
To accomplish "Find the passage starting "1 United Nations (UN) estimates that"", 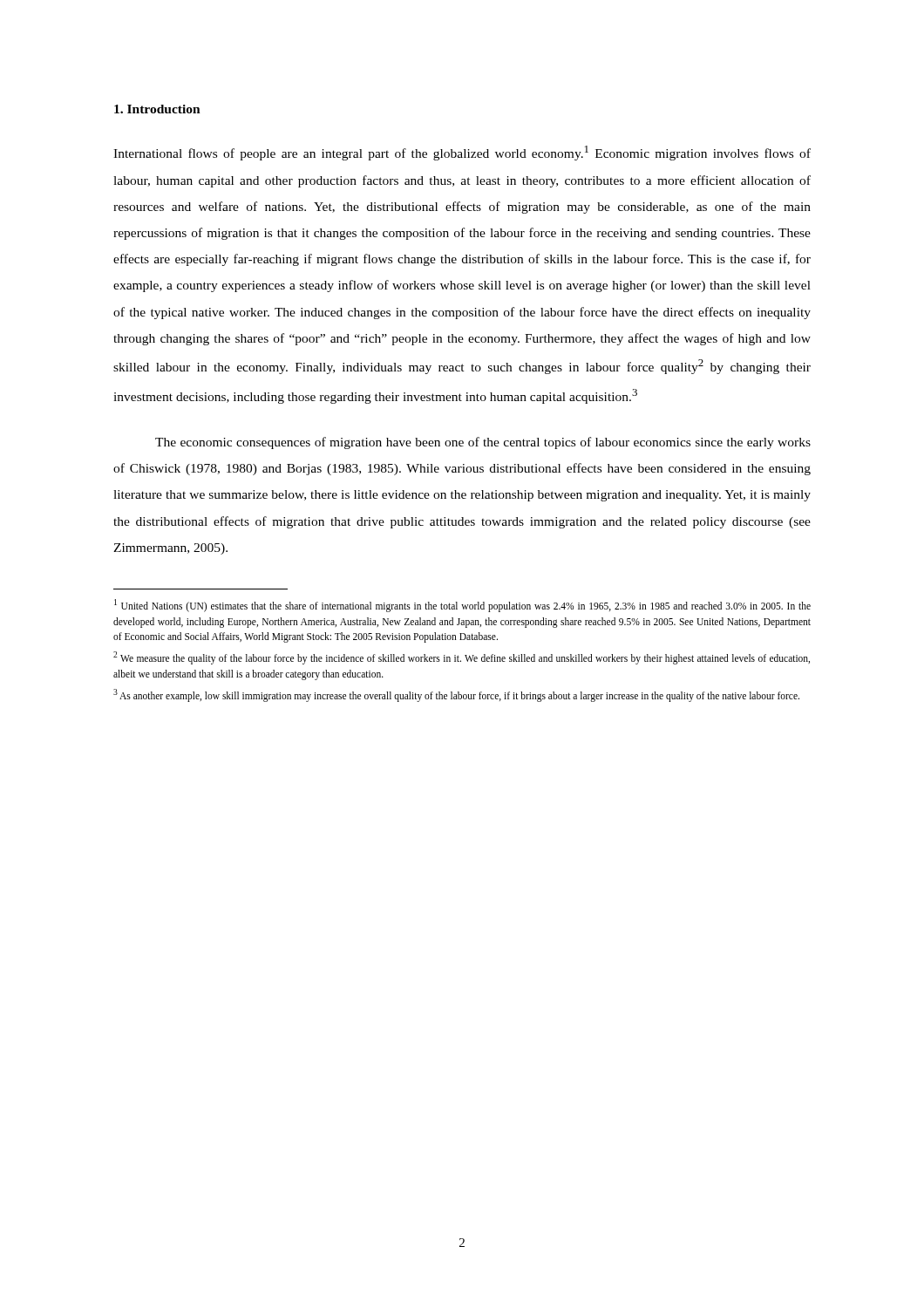I will point(462,650).
